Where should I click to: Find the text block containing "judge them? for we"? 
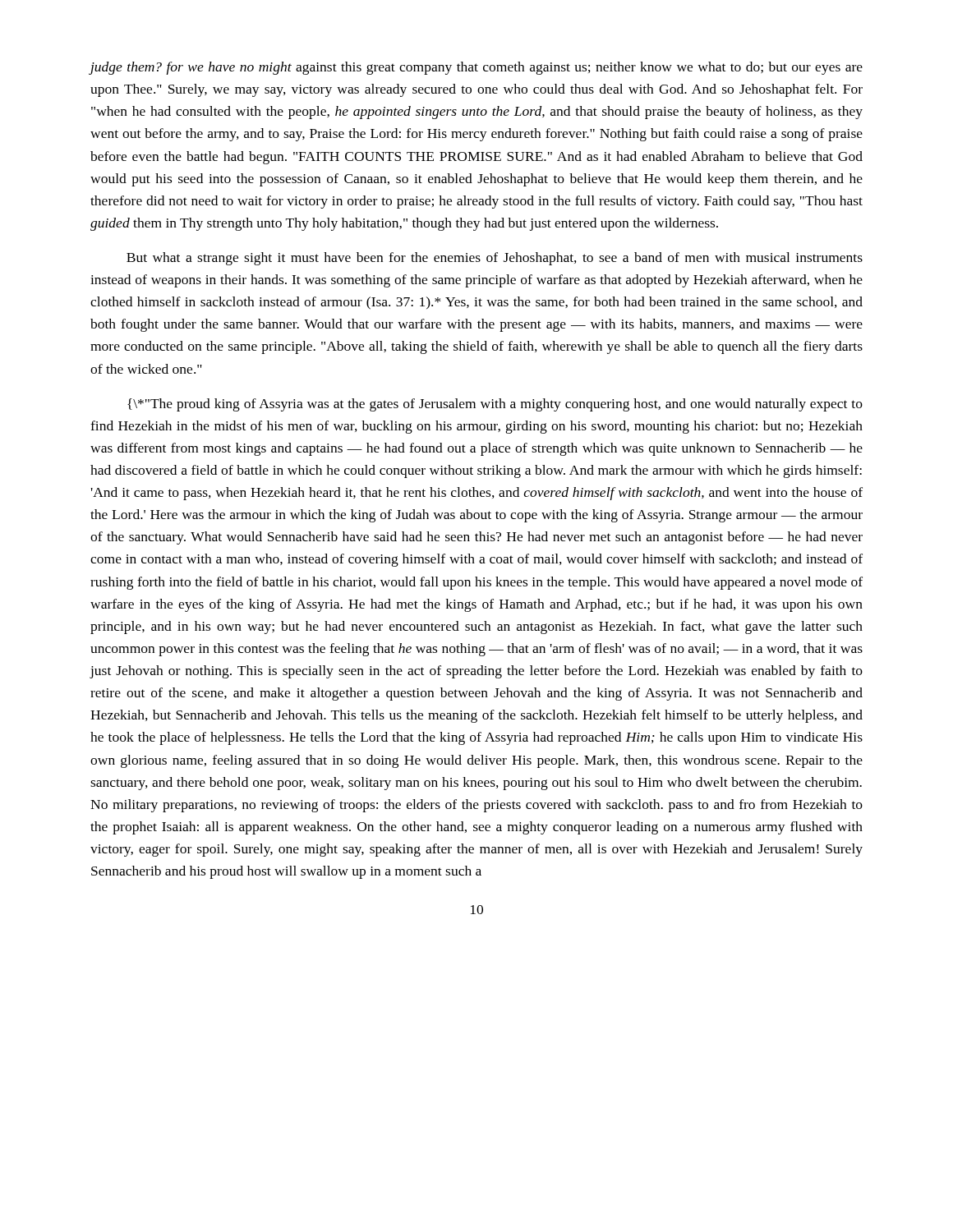[476, 145]
